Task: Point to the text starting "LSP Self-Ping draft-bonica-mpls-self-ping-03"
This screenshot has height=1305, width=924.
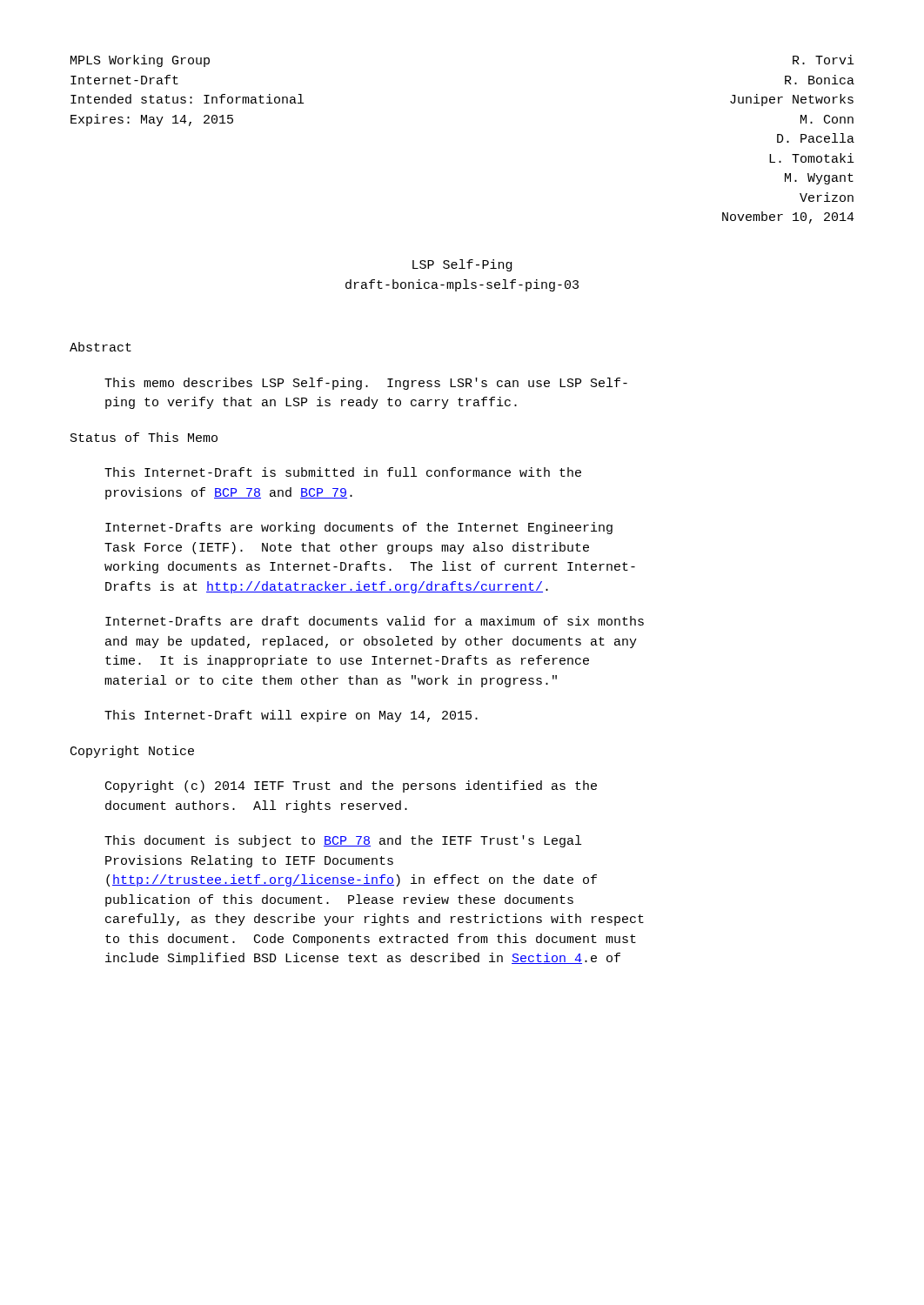Action: point(462,276)
